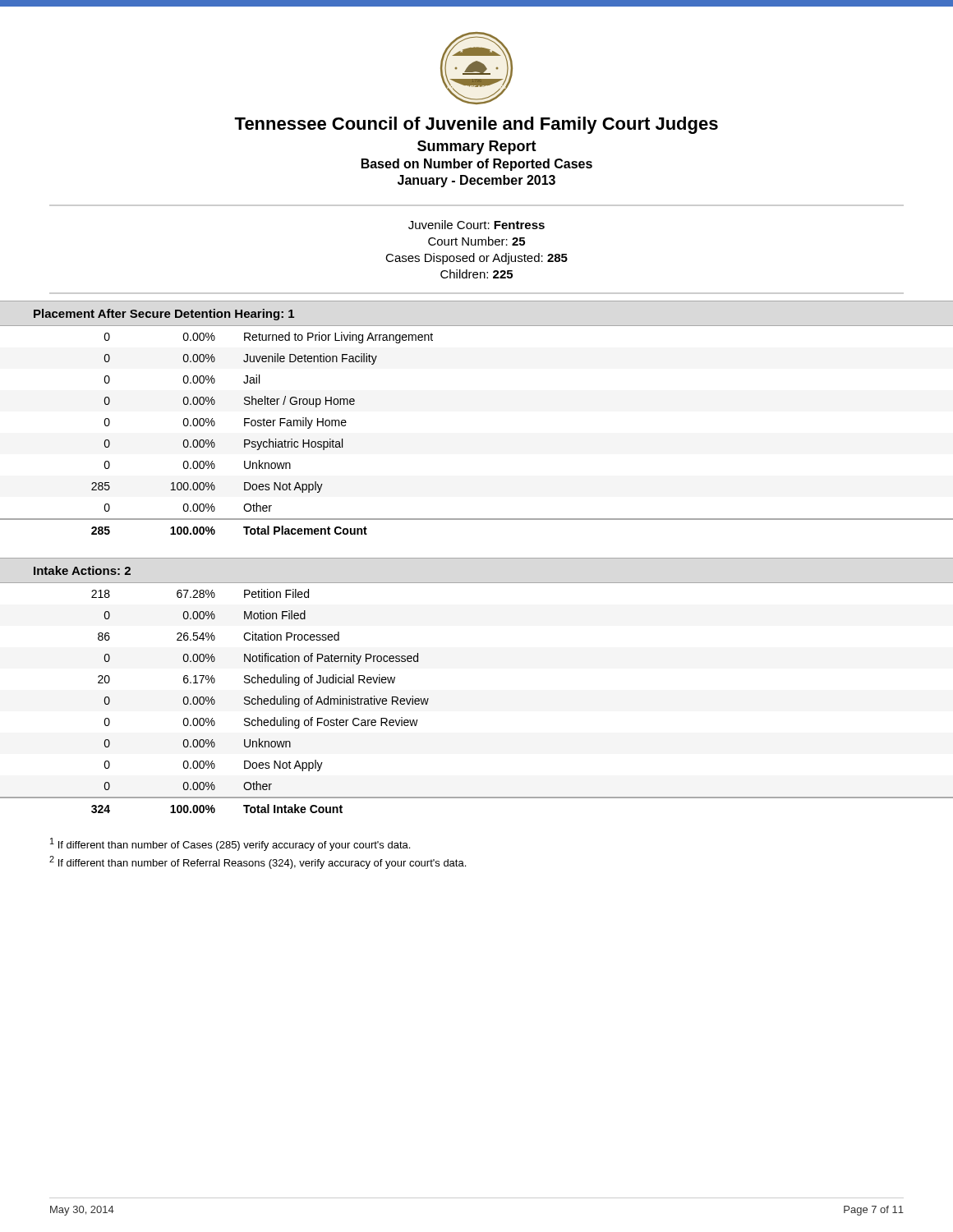The height and width of the screenshot is (1232, 953).
Task: Find the table that mentions "Returned to Prior"
Action: (x=476, y=434)
